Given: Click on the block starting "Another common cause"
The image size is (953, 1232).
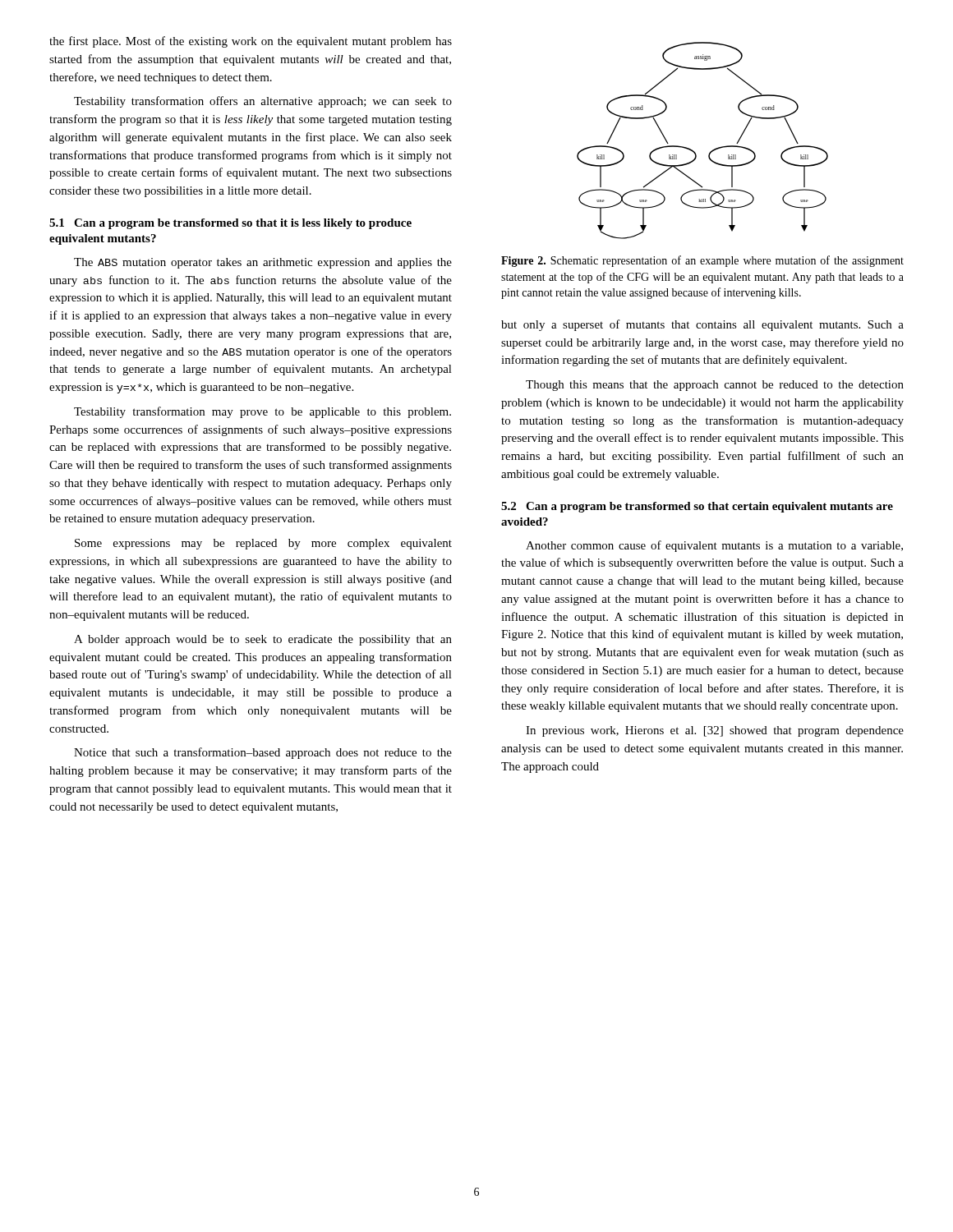Looking at the screenshot, I should (x=702, y=656).
